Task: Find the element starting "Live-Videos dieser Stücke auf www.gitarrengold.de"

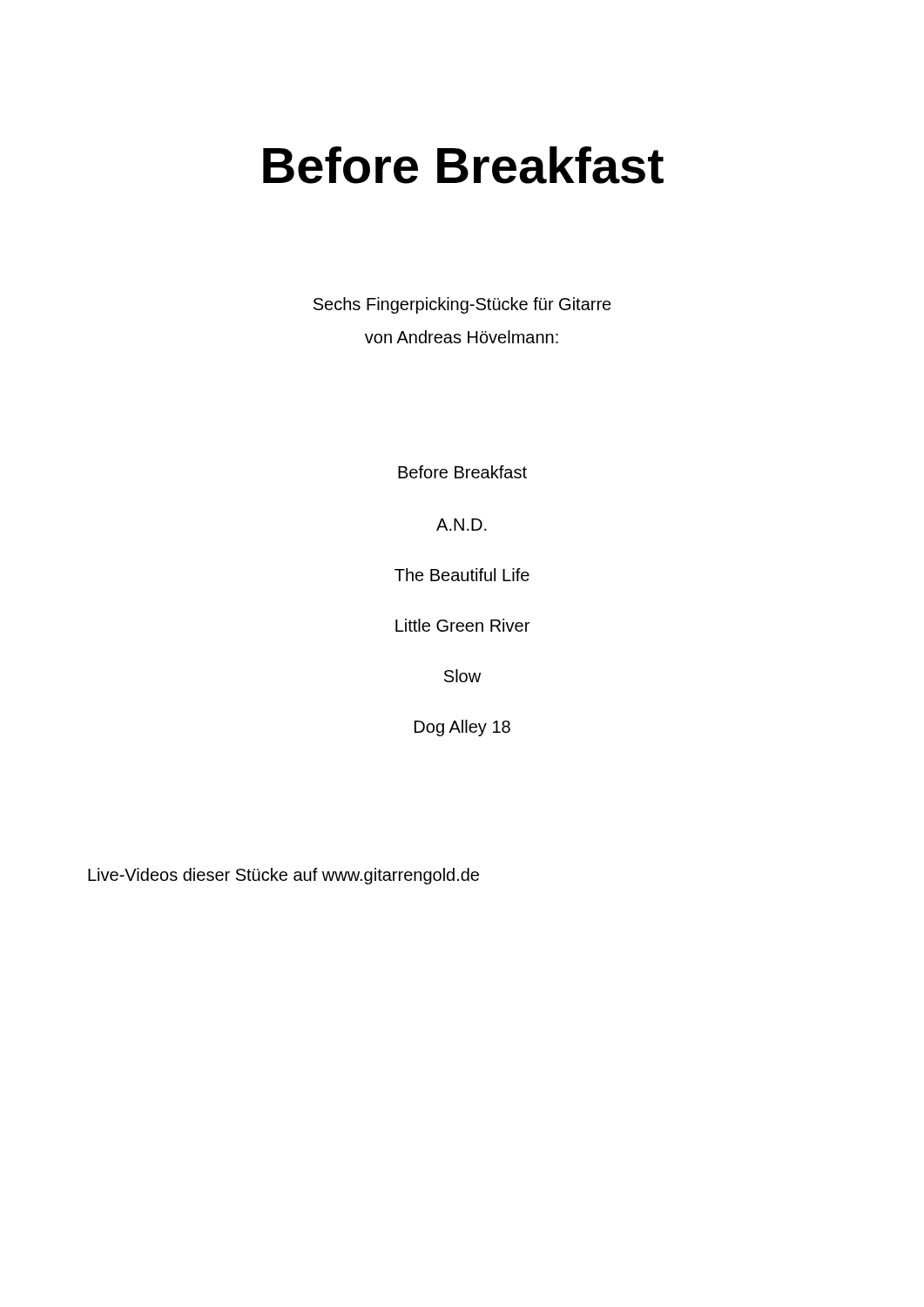Action: (x=283, y=875)
